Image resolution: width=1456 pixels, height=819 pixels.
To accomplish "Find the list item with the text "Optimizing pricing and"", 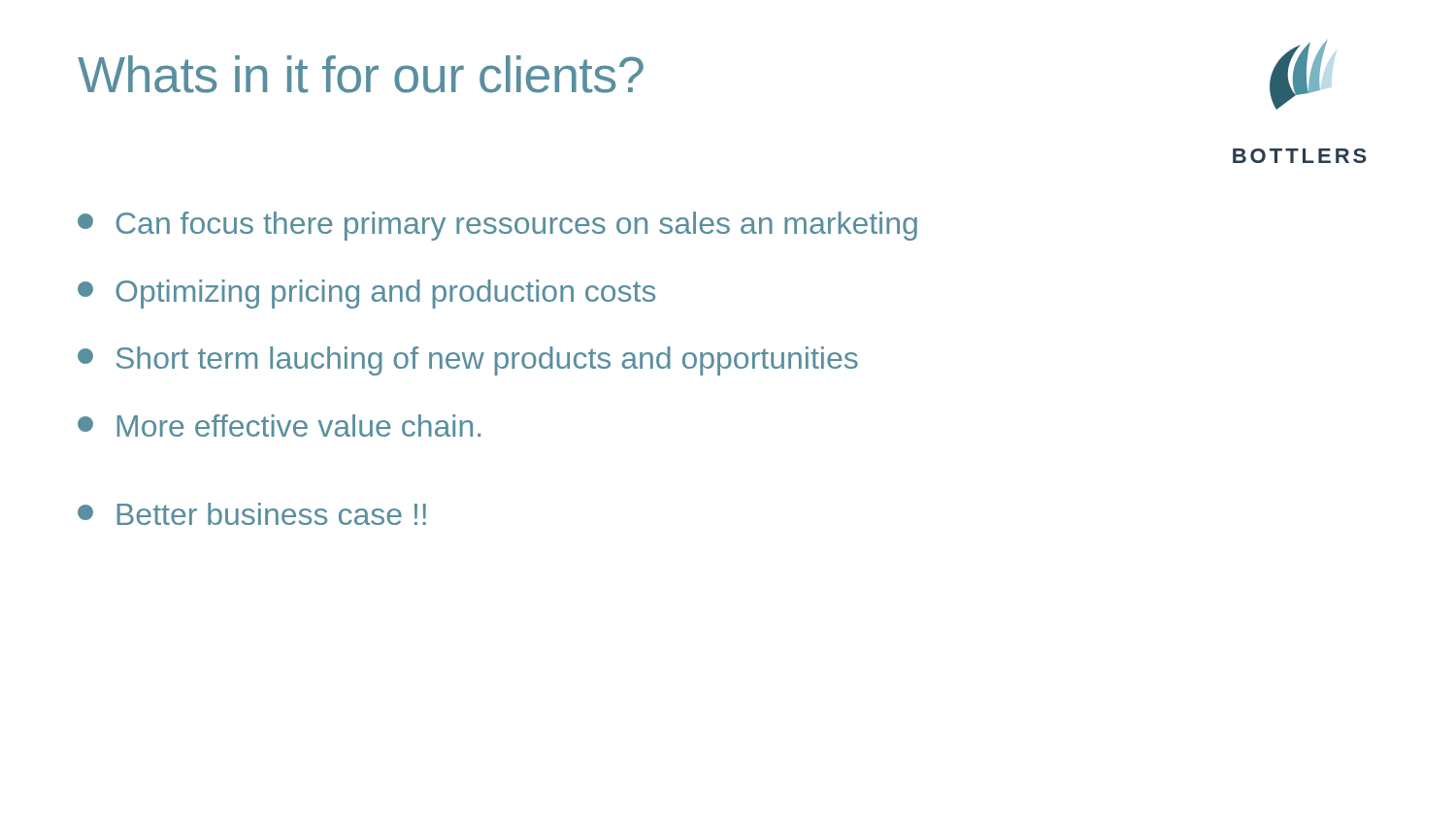I will pos(367,292).
